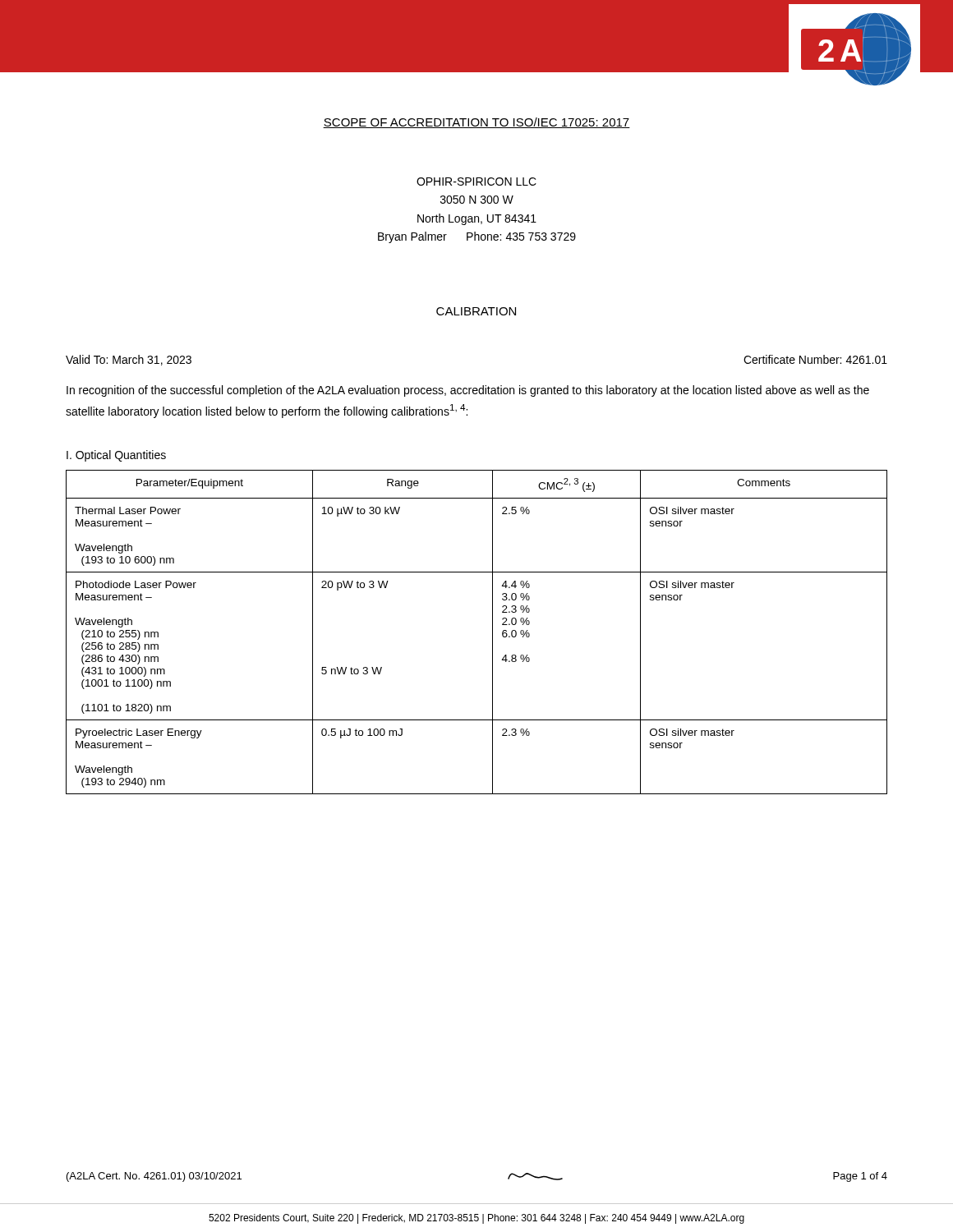Screen dimensions: 1232x953
Task: Select the passage starting "In recognition of the successful completion of the"
Action: pos(468,401)
